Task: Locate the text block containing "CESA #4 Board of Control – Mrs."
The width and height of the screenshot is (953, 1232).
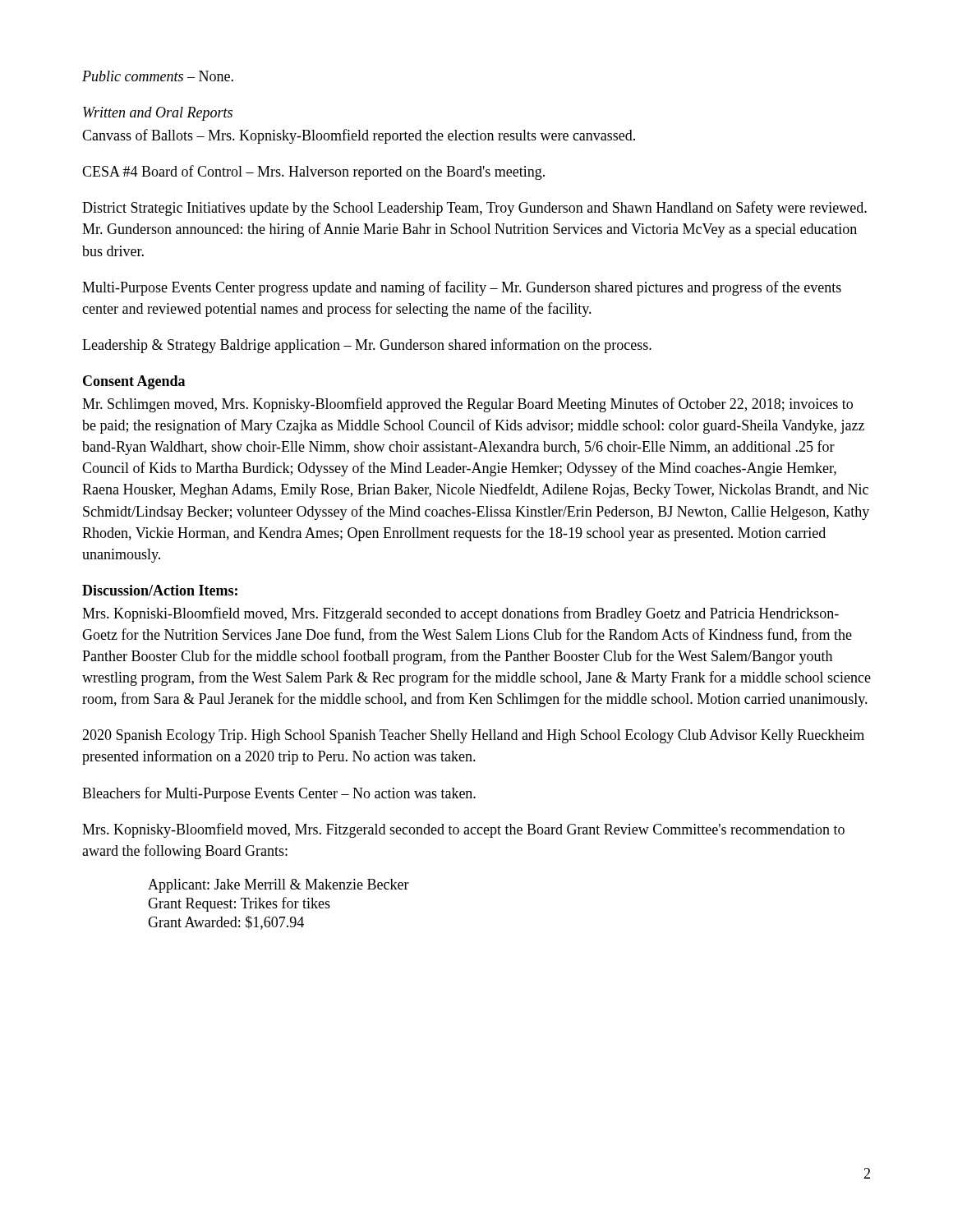Action: tap(476, 172)
